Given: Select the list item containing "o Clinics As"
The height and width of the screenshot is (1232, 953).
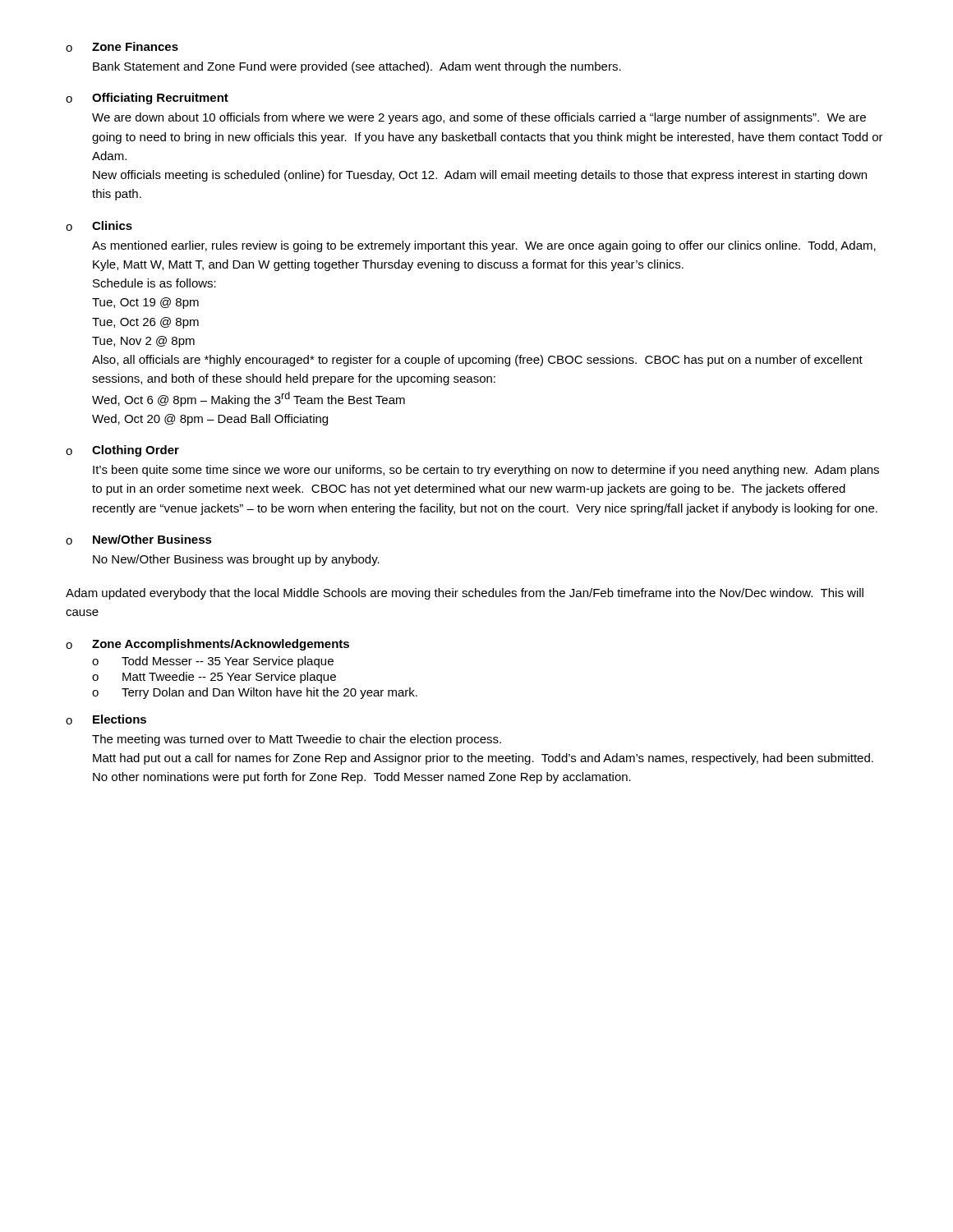Looking at the screenshot, I should [x=99, y=226].
